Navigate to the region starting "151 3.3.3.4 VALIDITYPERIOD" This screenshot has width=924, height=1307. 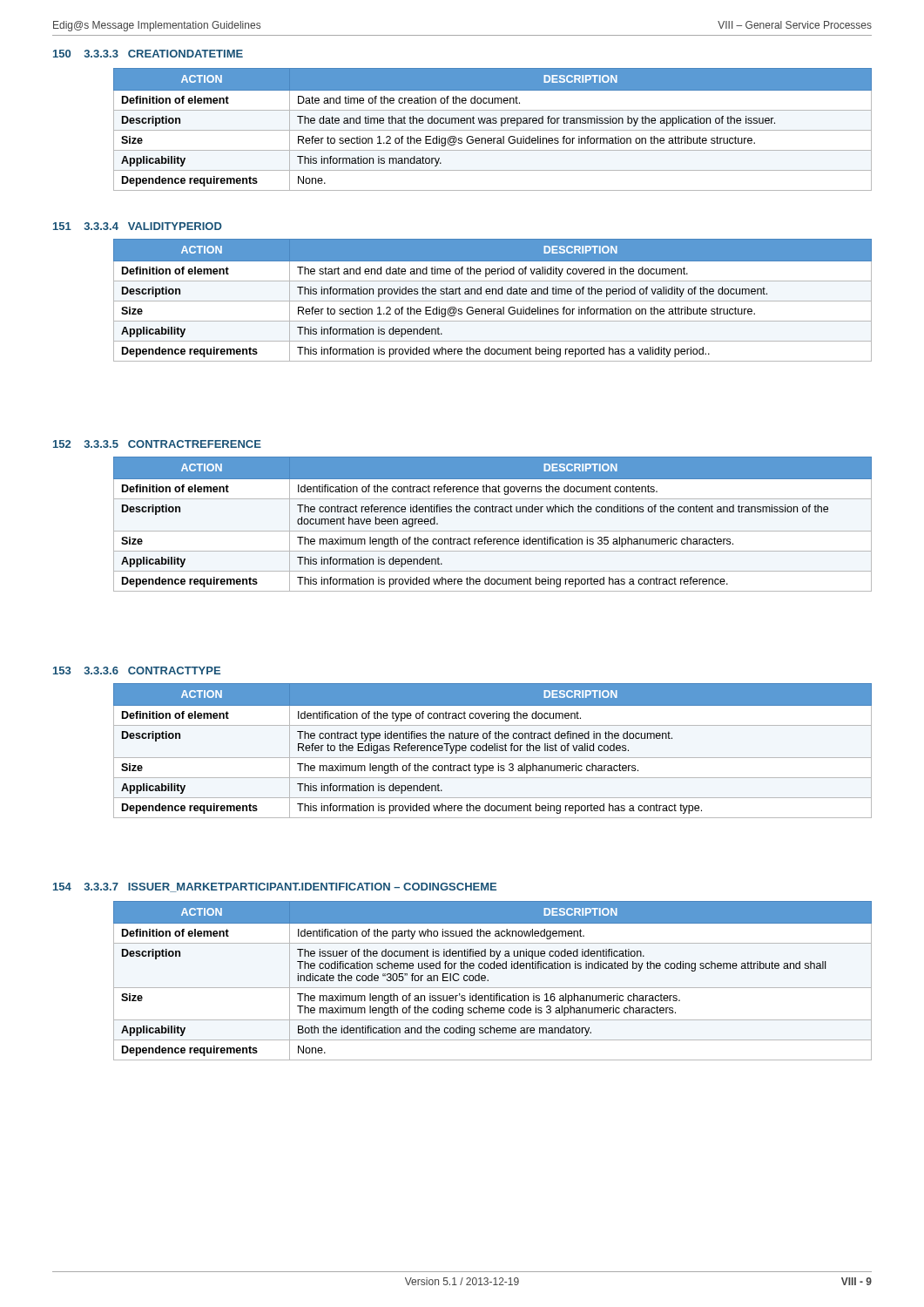tap(137, 226)
